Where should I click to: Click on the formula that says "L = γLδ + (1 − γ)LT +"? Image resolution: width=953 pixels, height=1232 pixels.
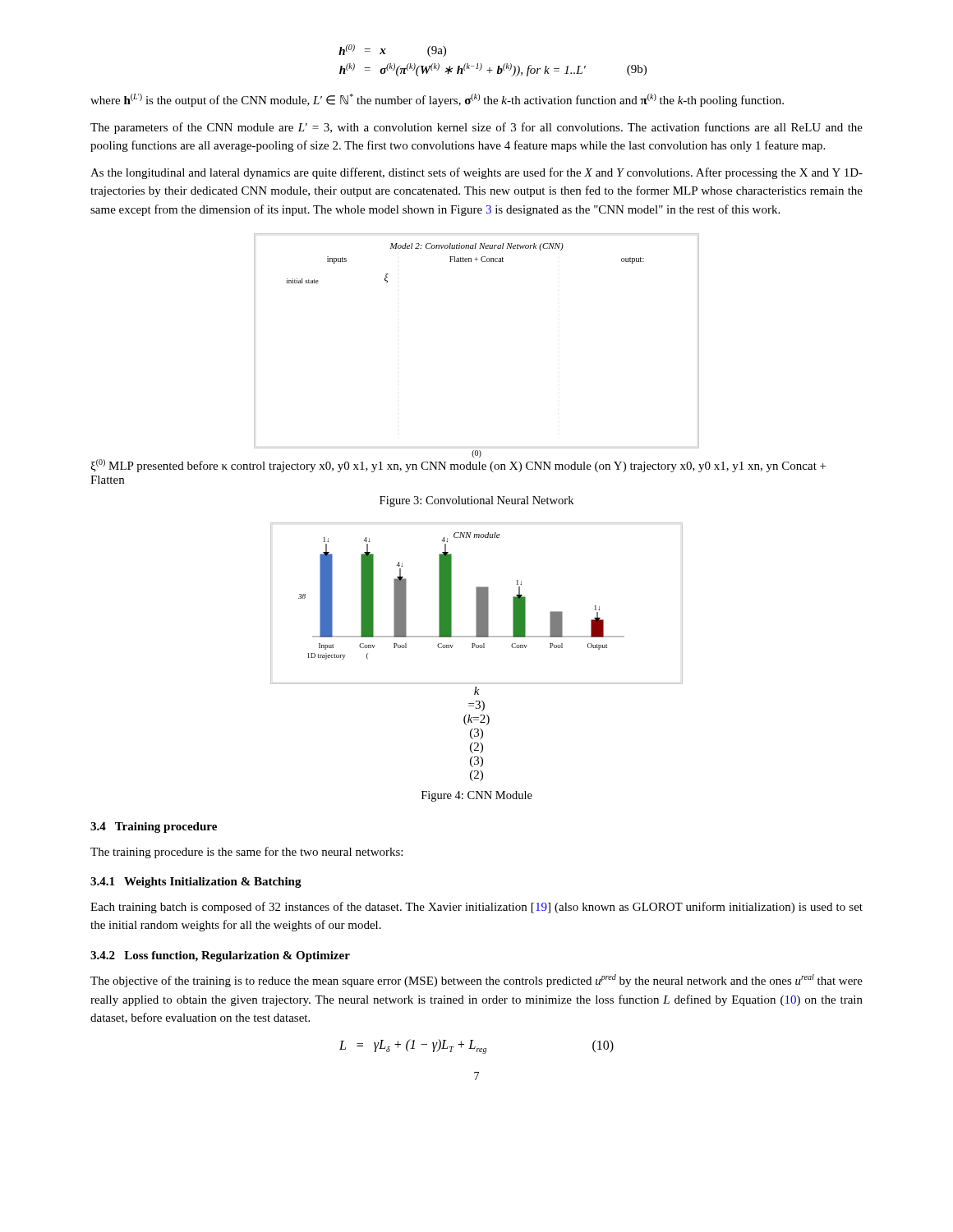tap(476, 1045)
